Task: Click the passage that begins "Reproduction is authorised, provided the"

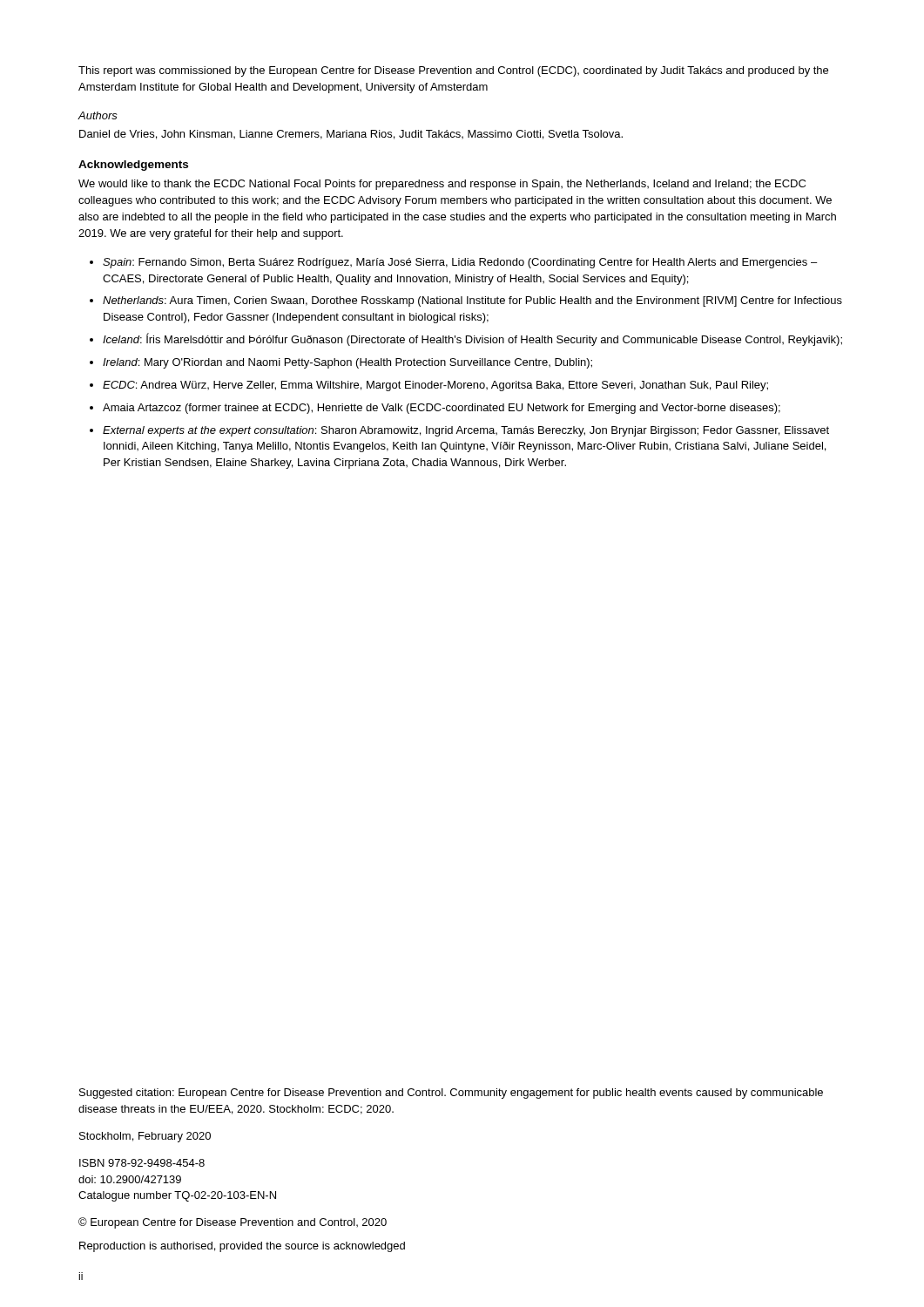Action: point(242,1246)
